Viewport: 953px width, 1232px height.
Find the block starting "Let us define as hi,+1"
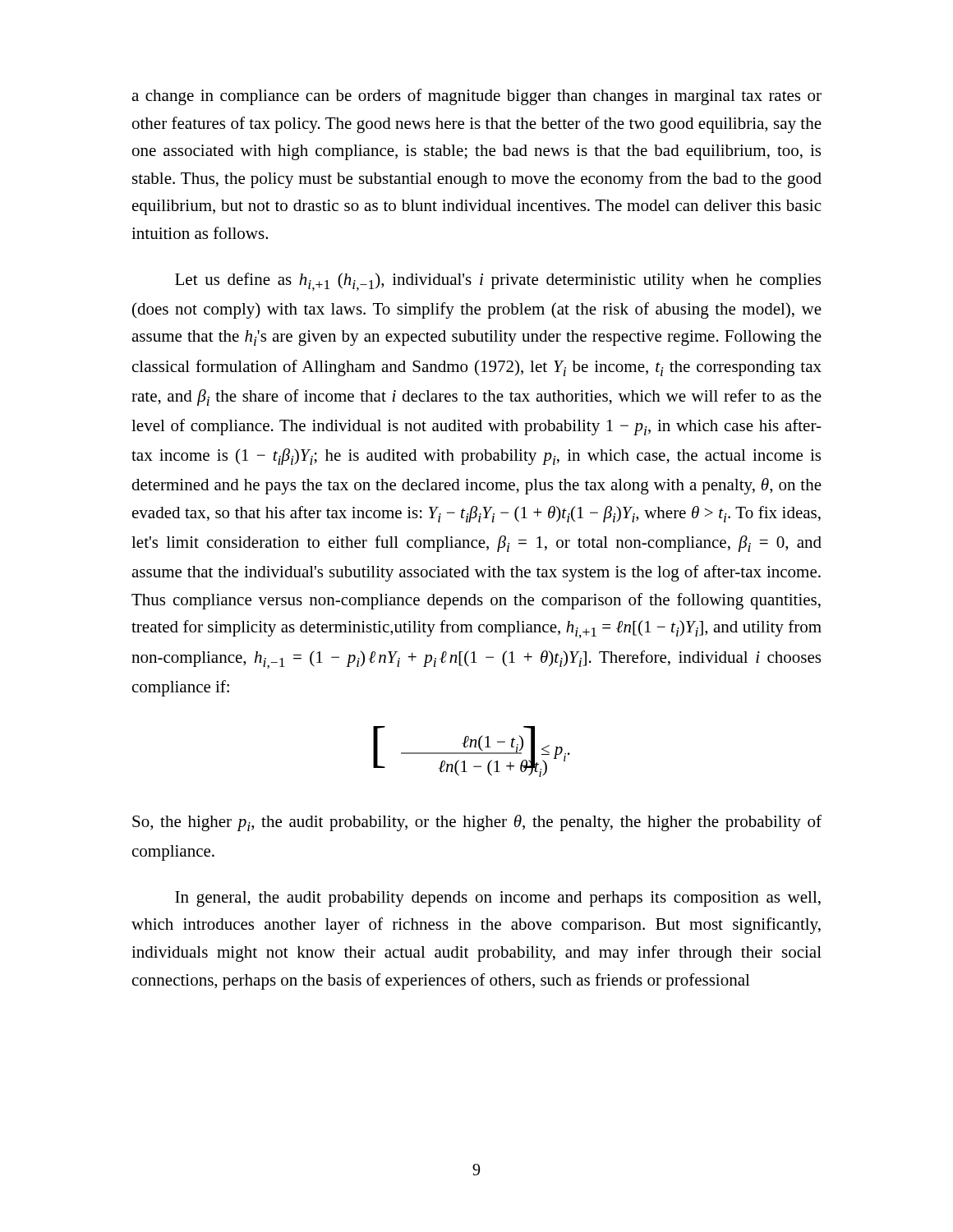click(476, 483)
